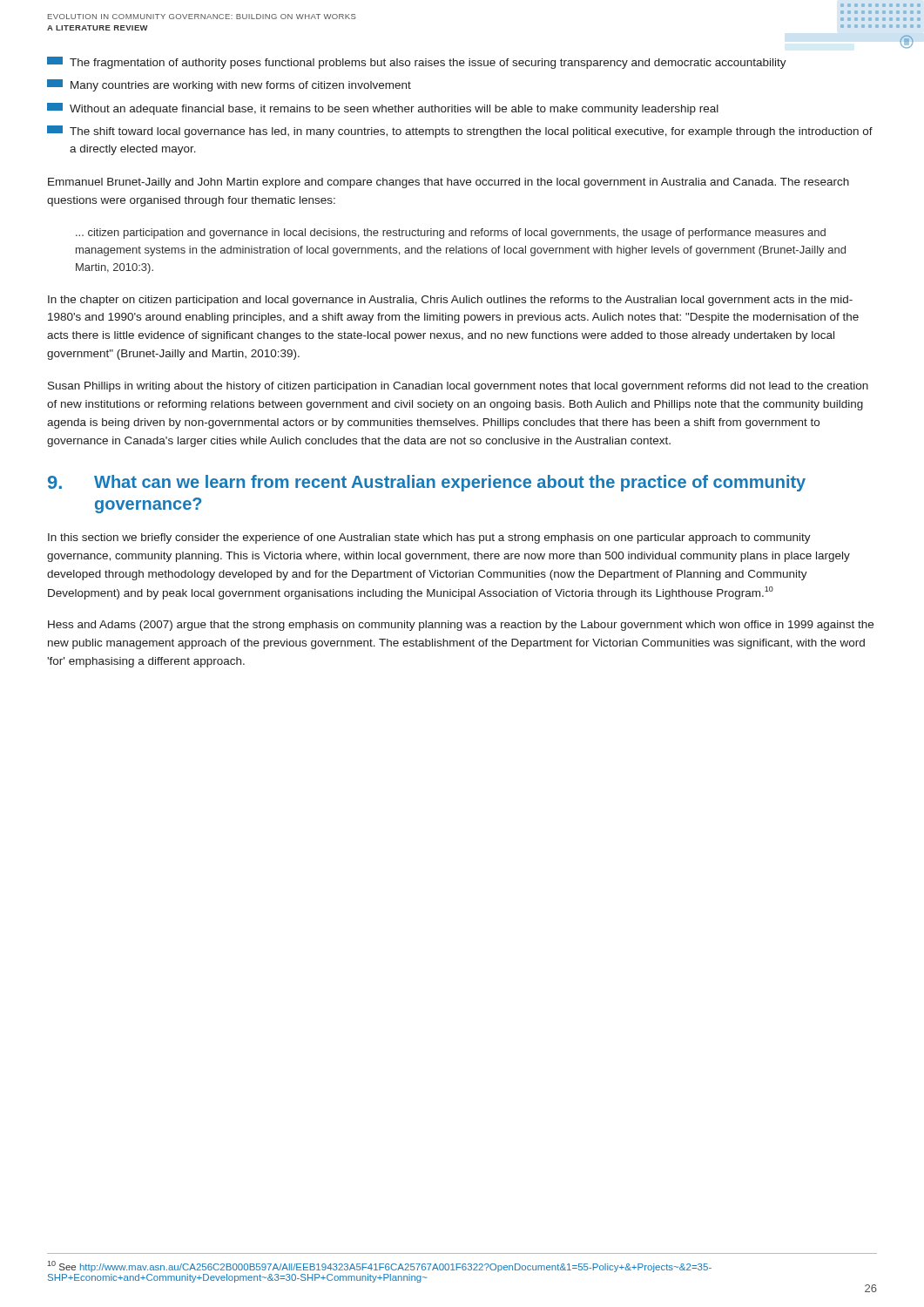
Task: Locate the block of text that opens with "Without an adequate financial base, it remains"
Action: (383, 109)
